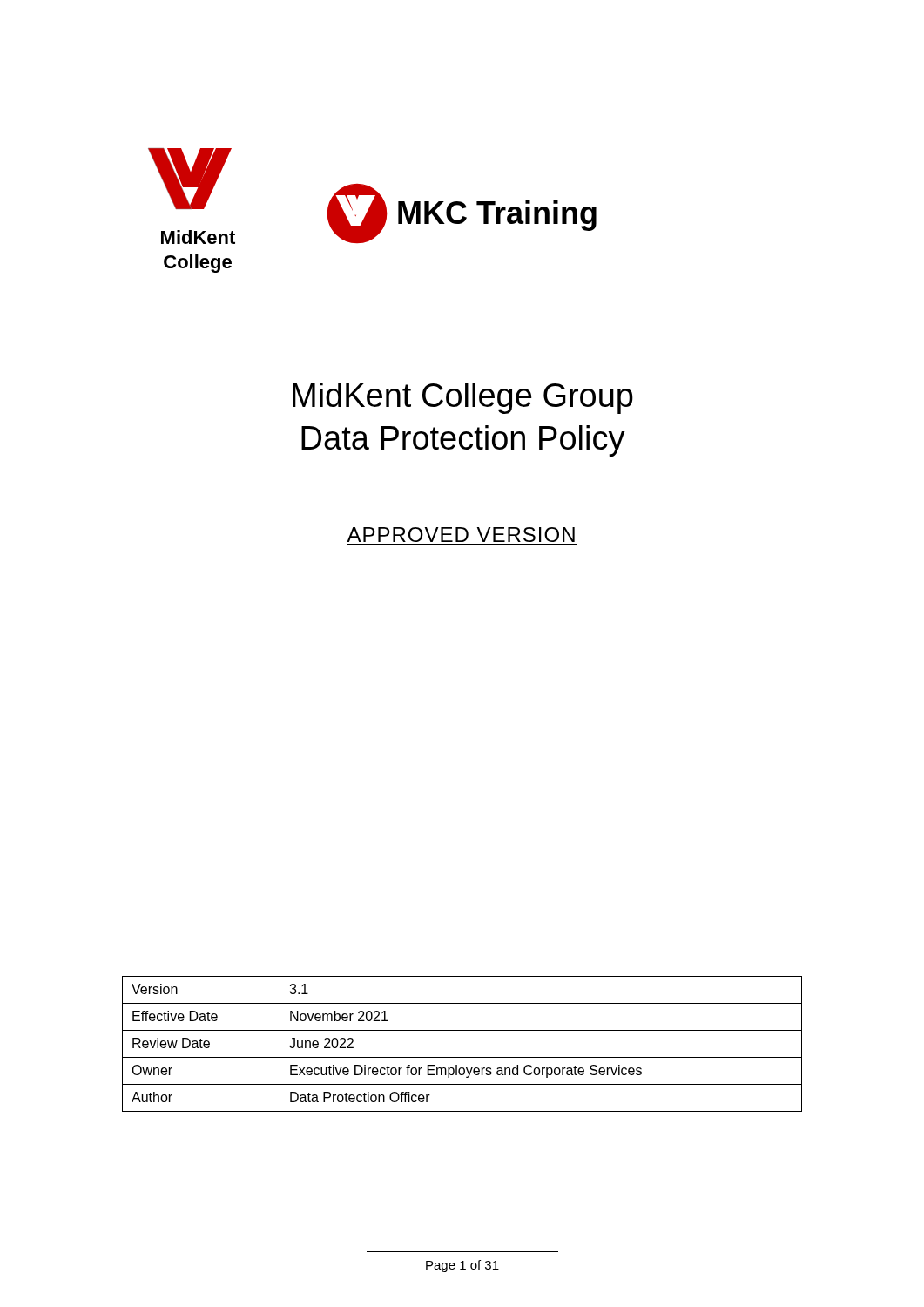Point to the text block starting "APPROVED VERSION"
Image resolution: width=924 pixels, height=1307 pixels.
[462, 535]
